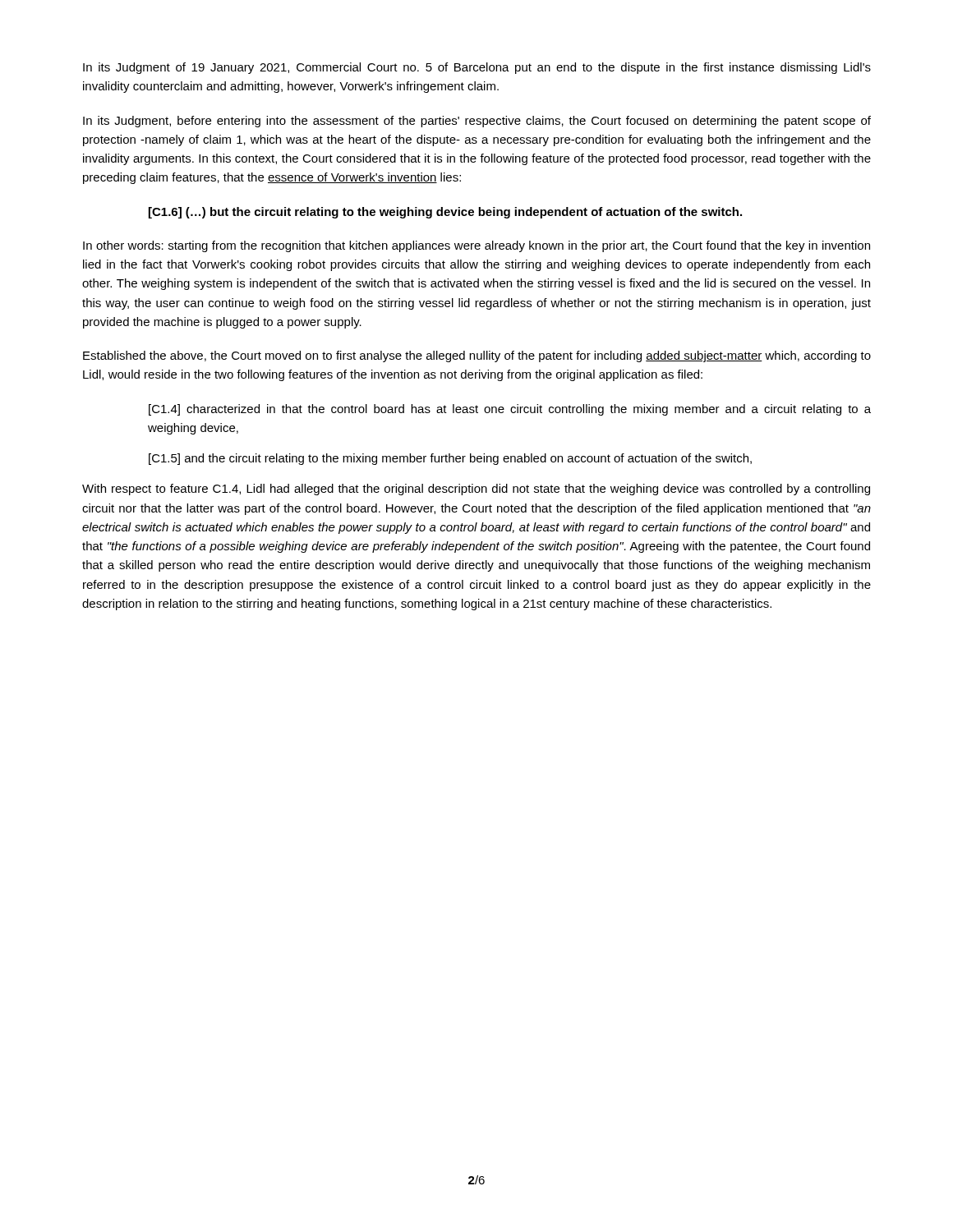Find the element starting "With respect to feature C1.4,"
This screenshot has width=953, height=1232.
(x=476, y=546)
